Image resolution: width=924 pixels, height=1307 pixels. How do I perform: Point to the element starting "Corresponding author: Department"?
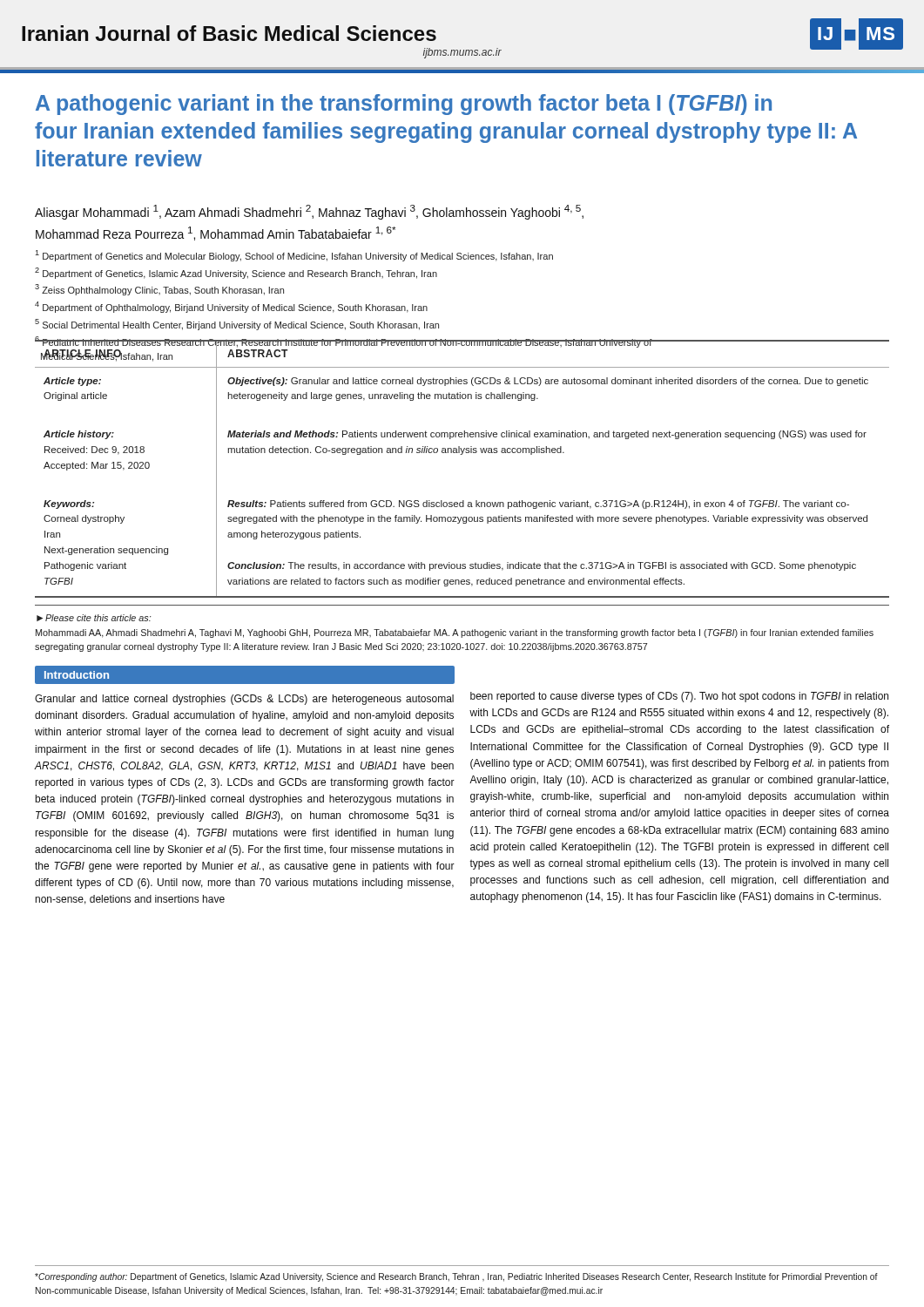(x=456, y=1284)
